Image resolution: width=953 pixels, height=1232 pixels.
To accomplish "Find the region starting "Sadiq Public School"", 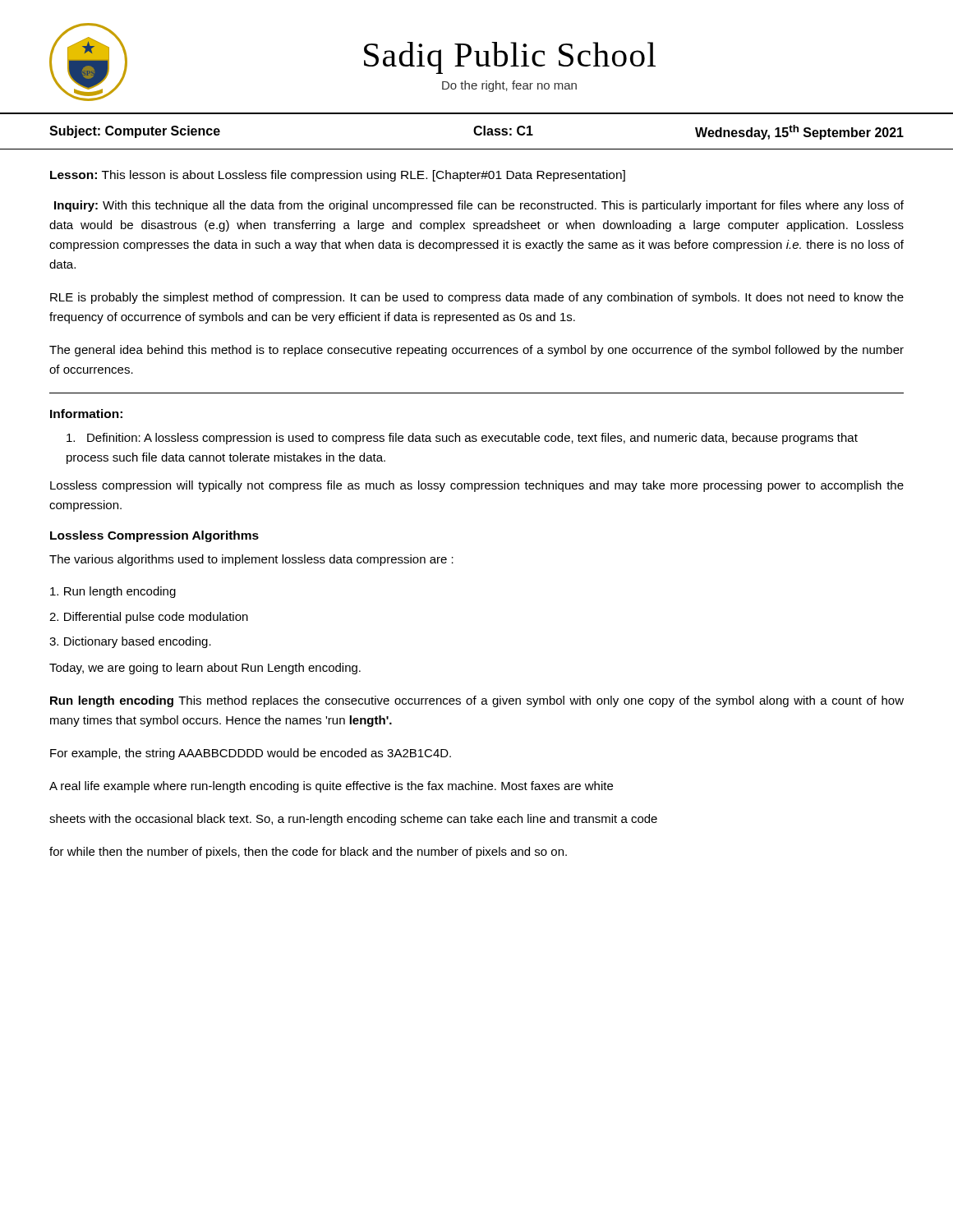I will [509, 55].
